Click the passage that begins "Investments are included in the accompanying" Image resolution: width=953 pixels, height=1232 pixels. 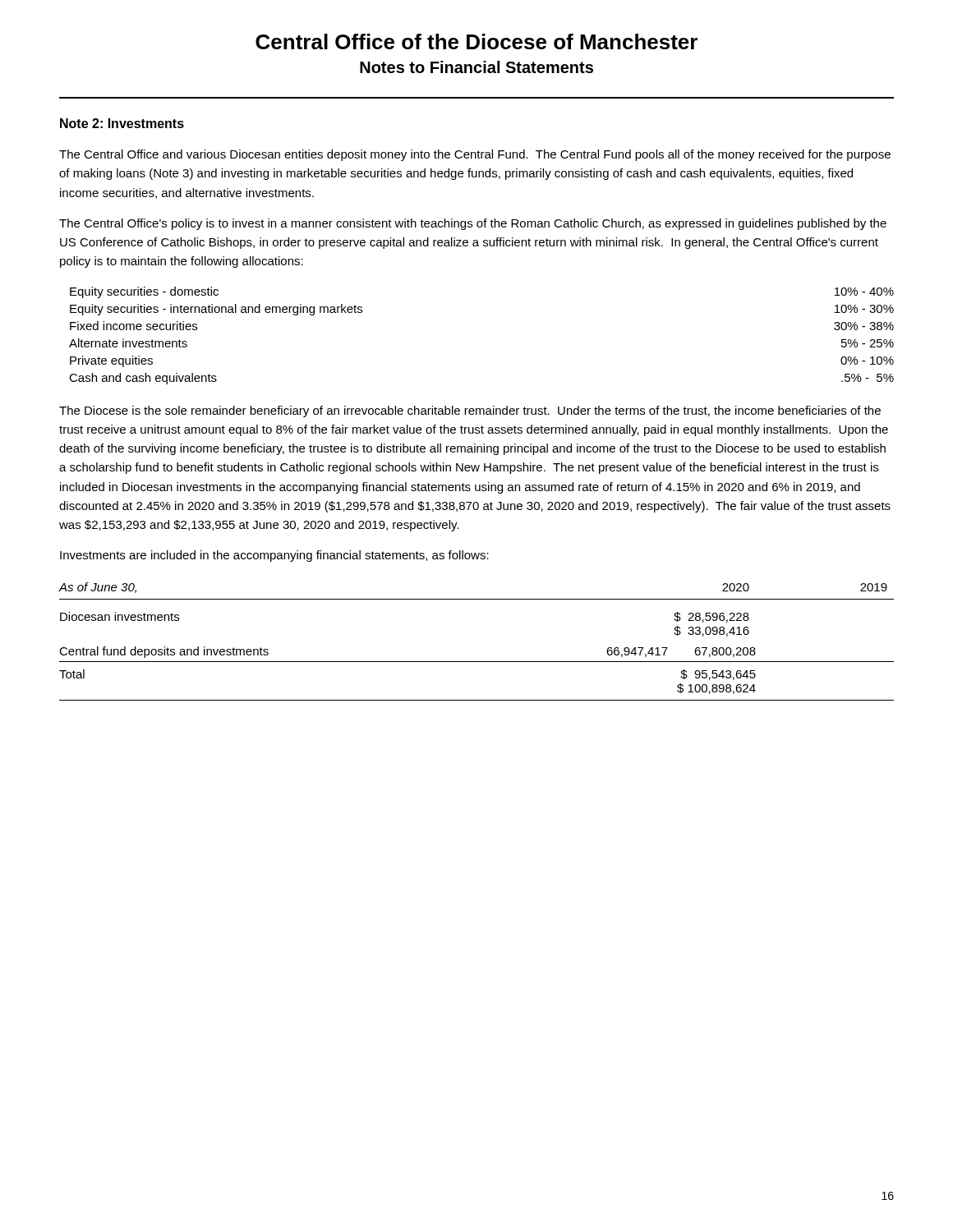[x=274, y=555]
